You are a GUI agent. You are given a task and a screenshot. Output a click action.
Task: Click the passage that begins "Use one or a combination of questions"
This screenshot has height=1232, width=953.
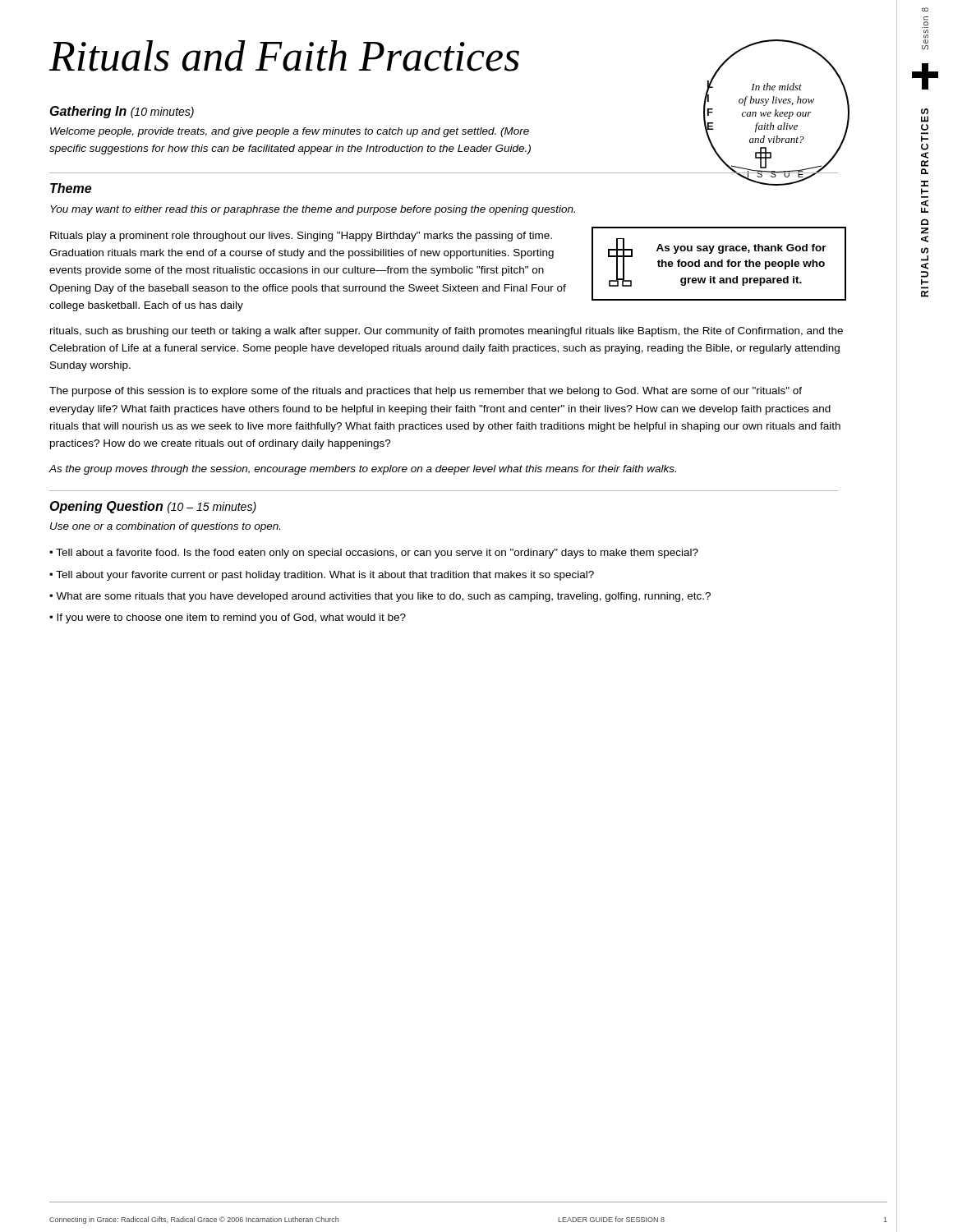point(165,526)
